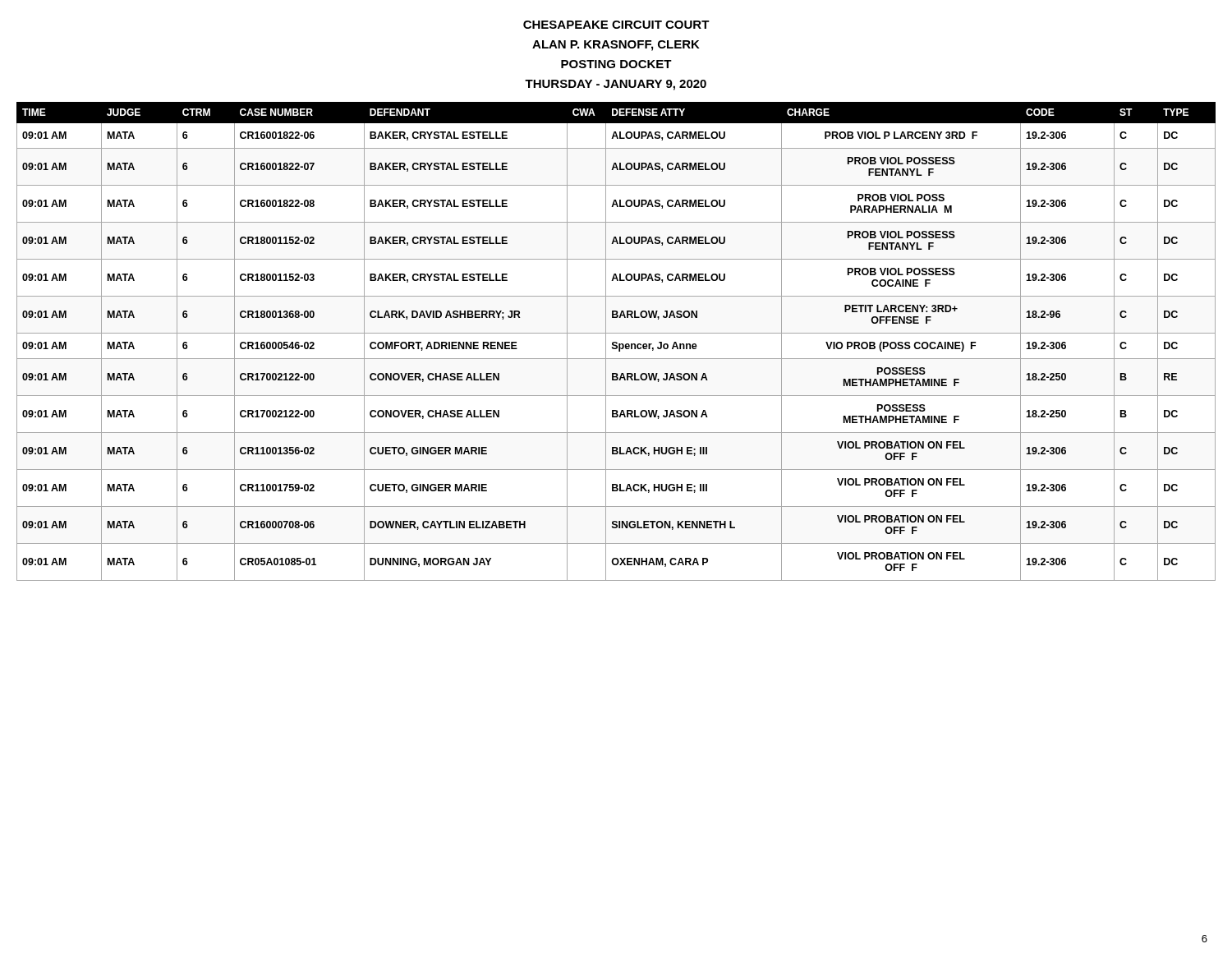Find the table that mentions "PROB VIOL POSSESS FENTANYL"
1232x953 pixels.
pyautogui.click(x=616, y=341)
